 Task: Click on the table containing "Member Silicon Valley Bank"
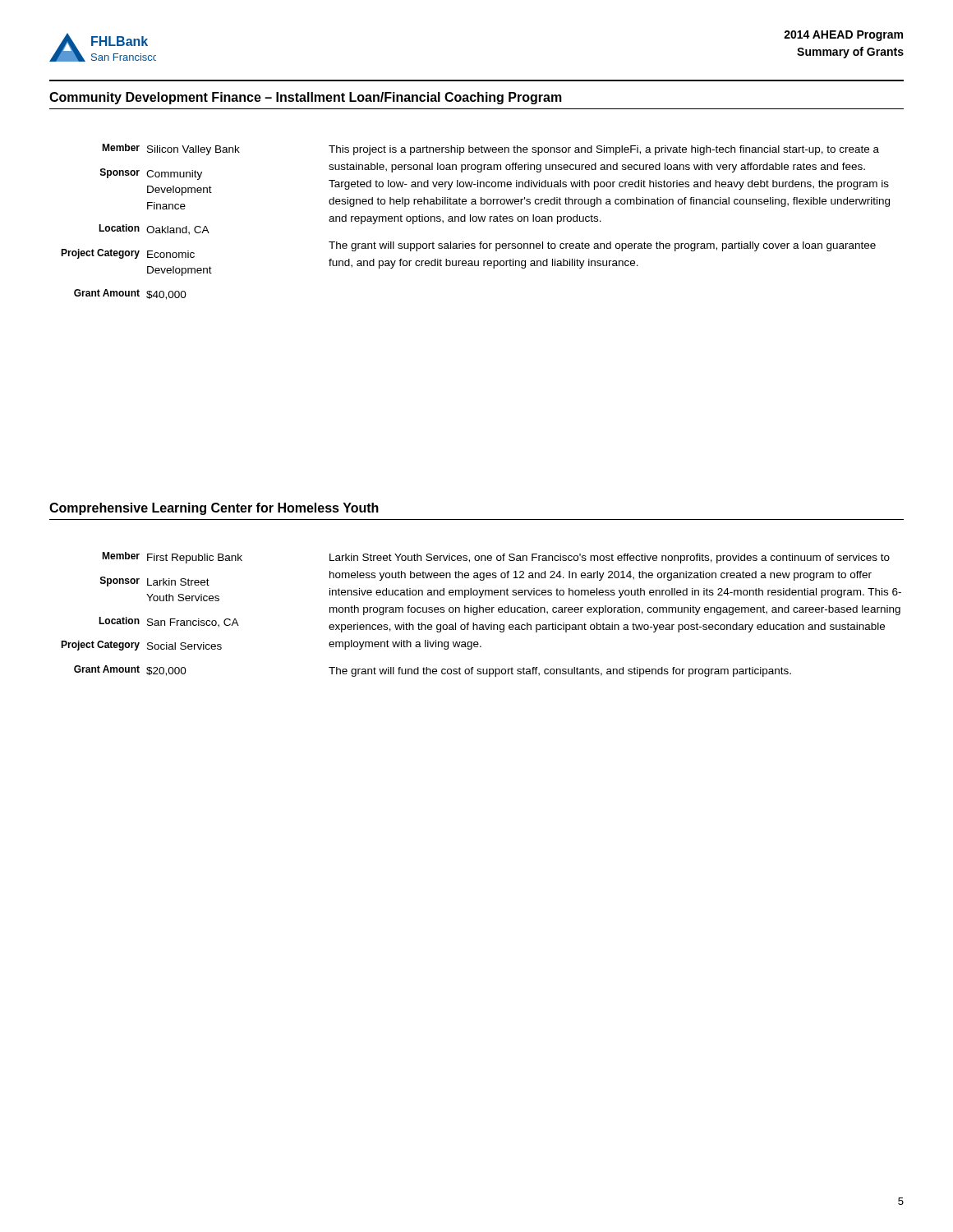(181, 224)
